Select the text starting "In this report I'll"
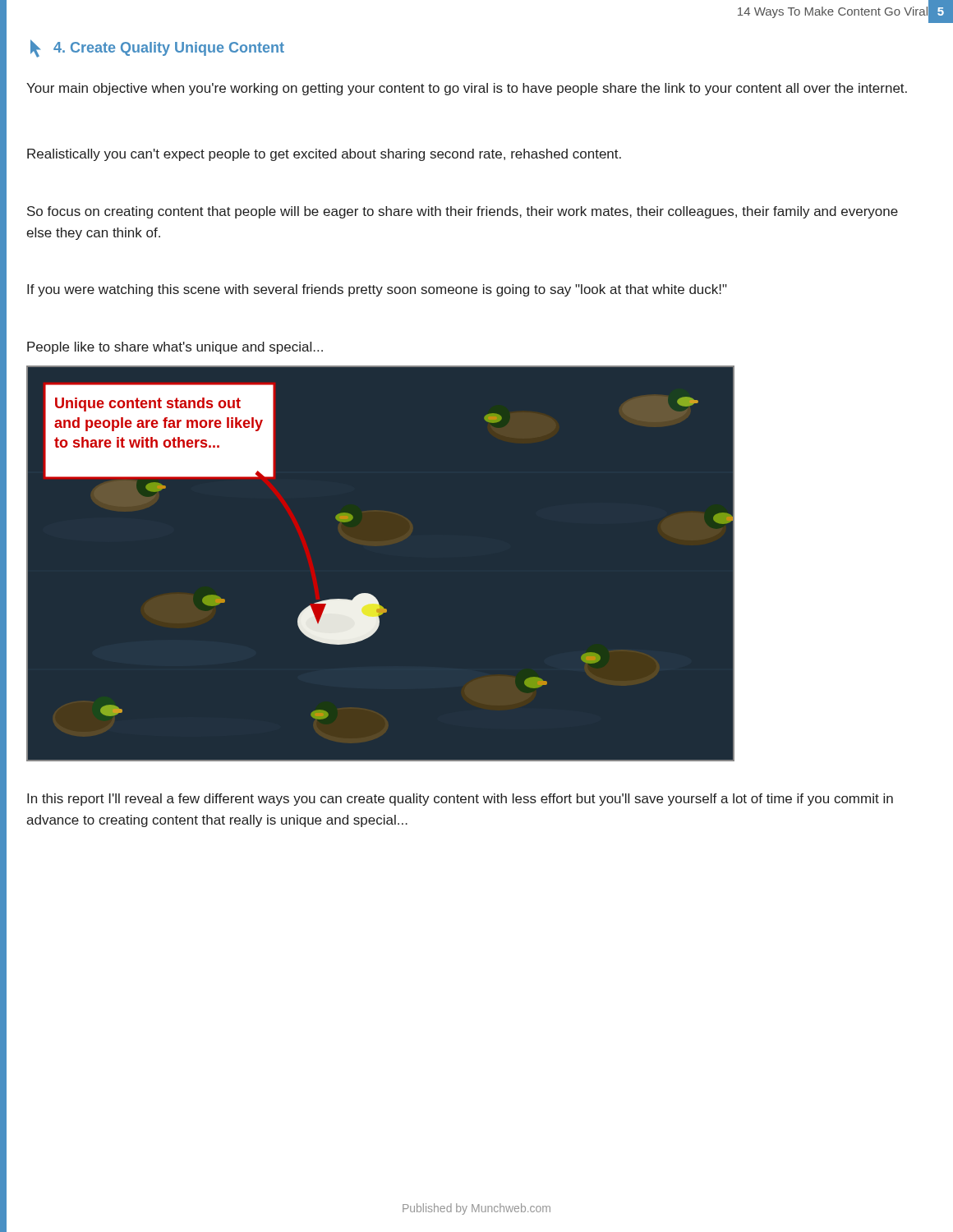 point(460,809)
